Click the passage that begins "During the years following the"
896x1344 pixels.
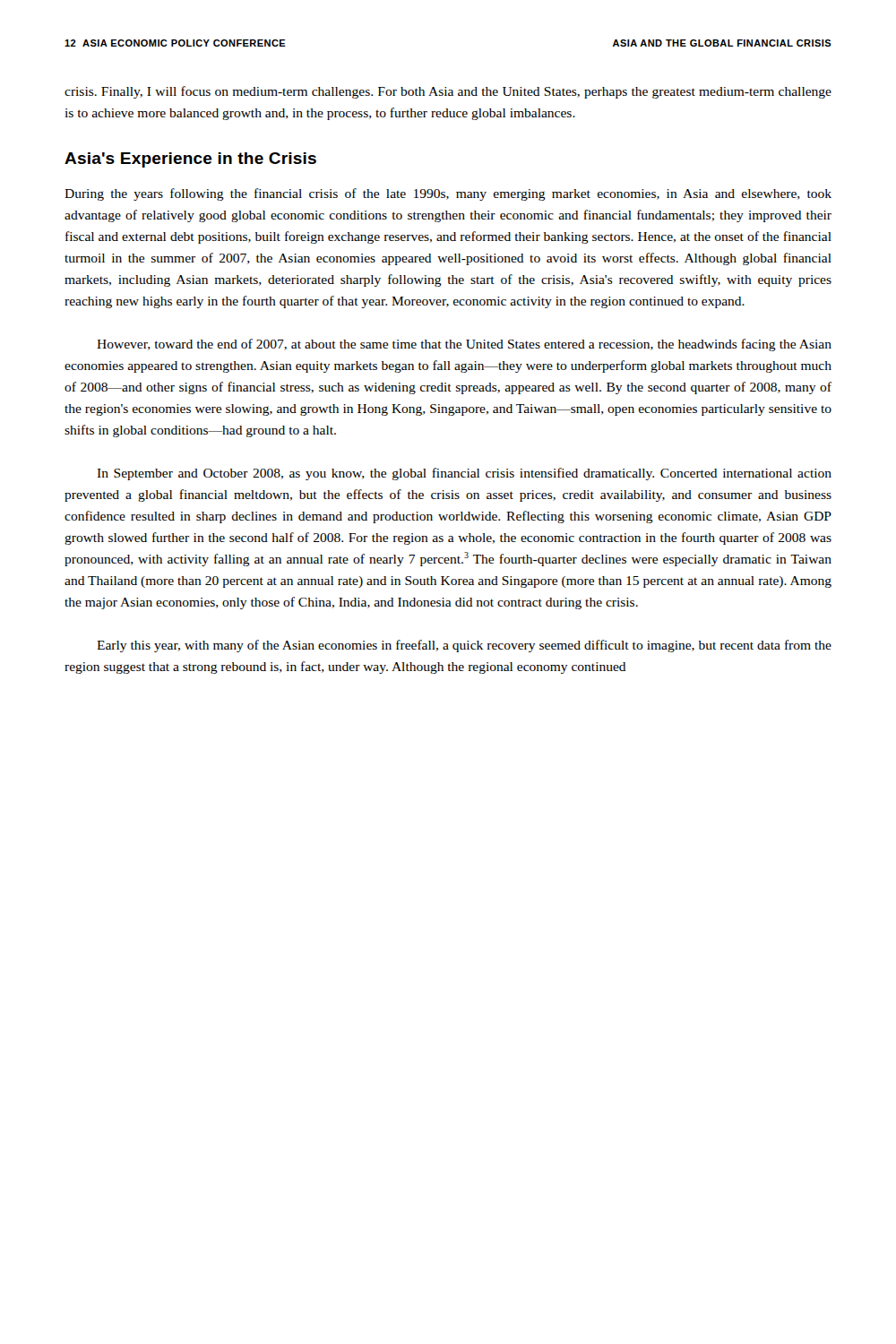click(x=448, y=194)
